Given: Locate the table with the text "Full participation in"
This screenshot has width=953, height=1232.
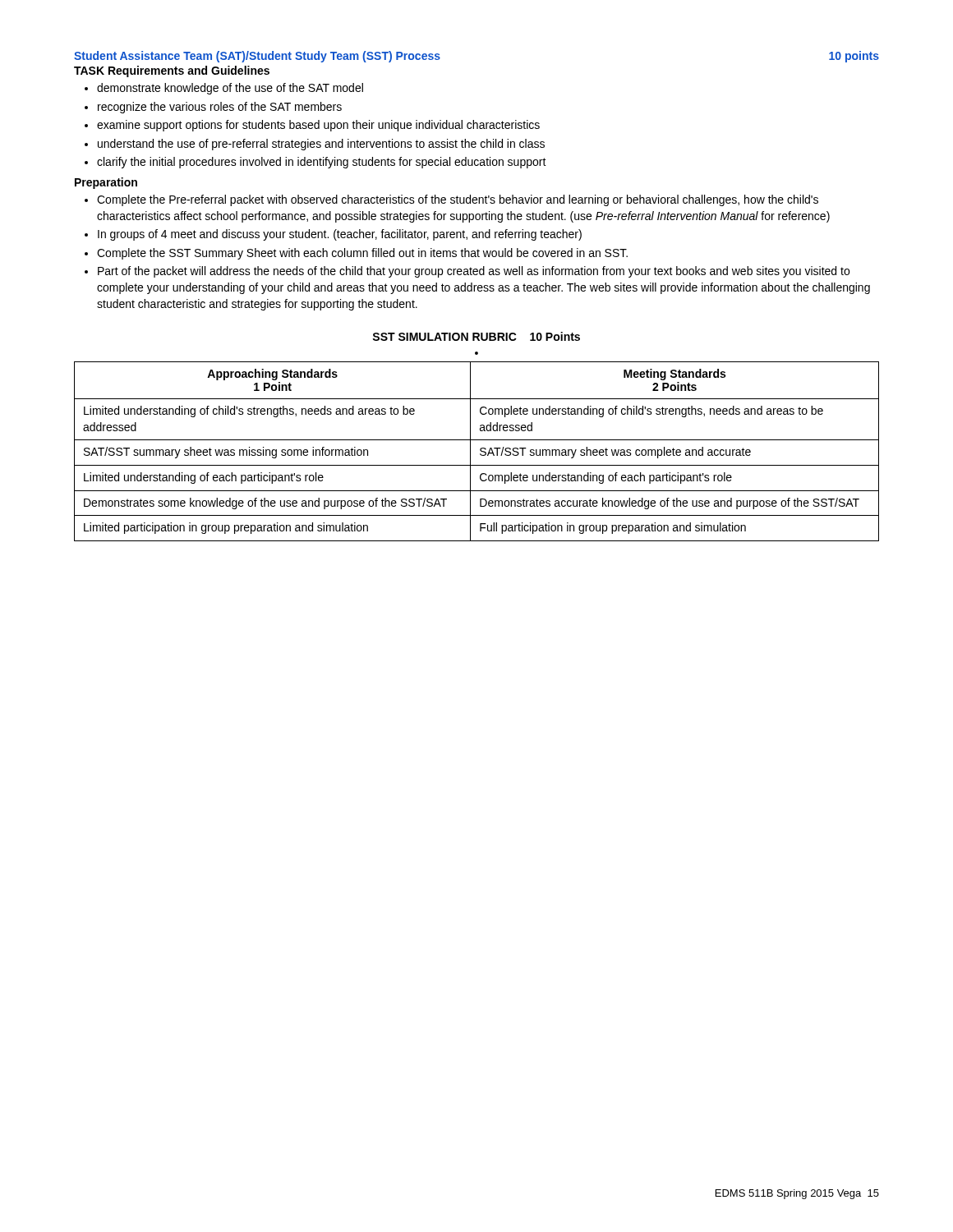Looking at the screenshot, I should point(476,451).
